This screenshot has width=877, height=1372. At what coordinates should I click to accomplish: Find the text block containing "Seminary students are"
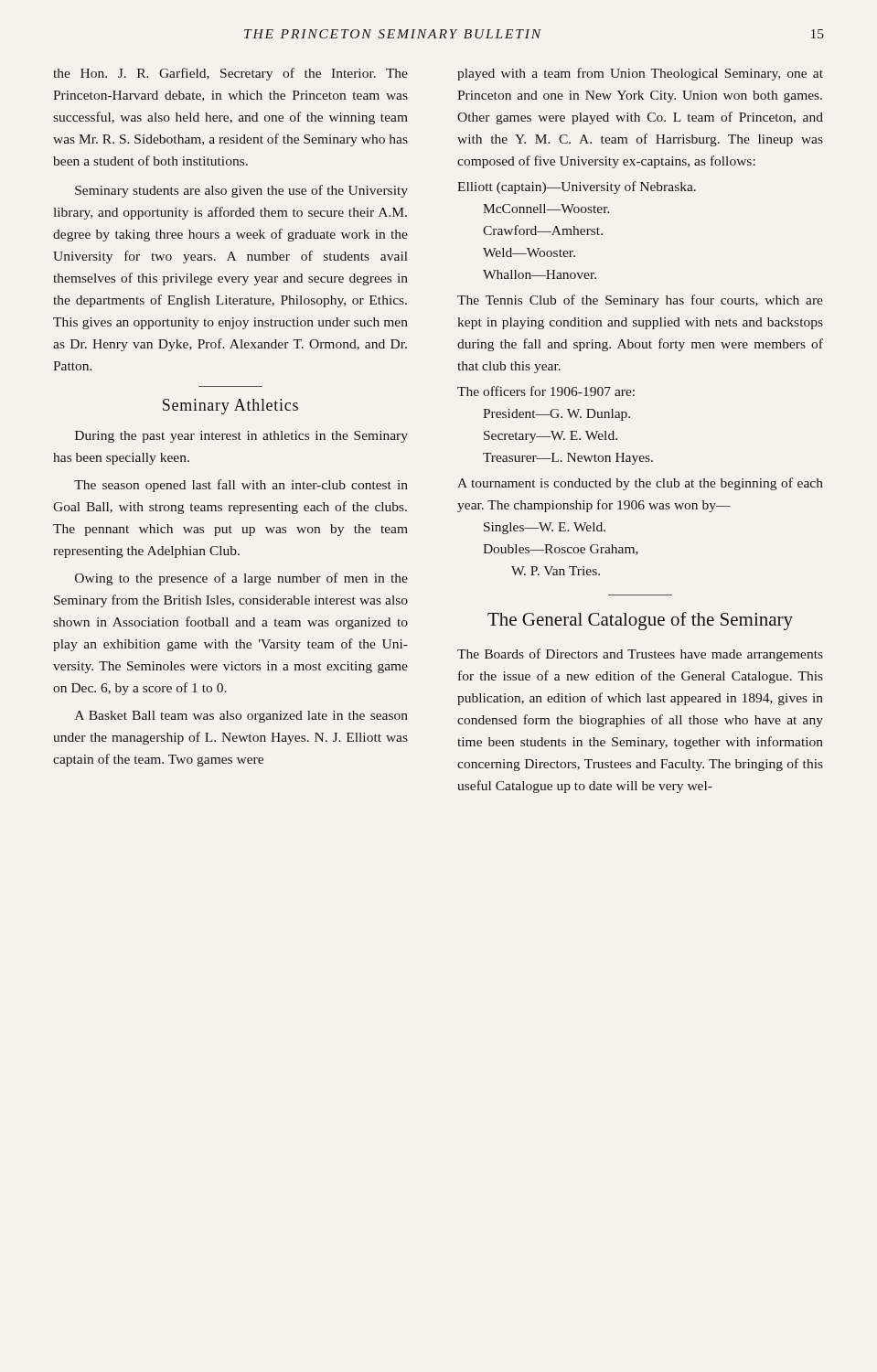(x=230, y=278)
